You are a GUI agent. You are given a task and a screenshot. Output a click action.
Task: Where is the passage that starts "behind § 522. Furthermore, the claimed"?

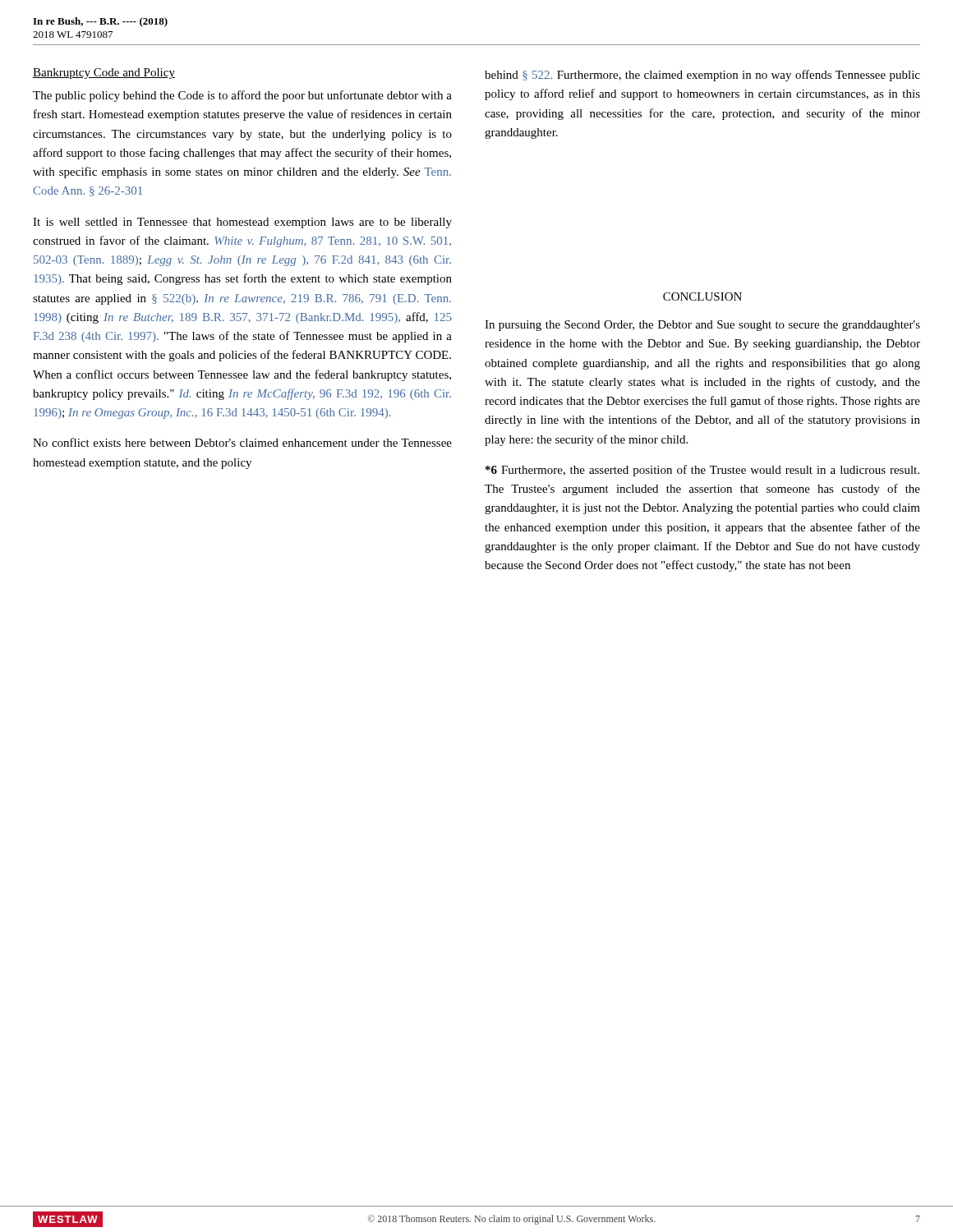(702, 103)
